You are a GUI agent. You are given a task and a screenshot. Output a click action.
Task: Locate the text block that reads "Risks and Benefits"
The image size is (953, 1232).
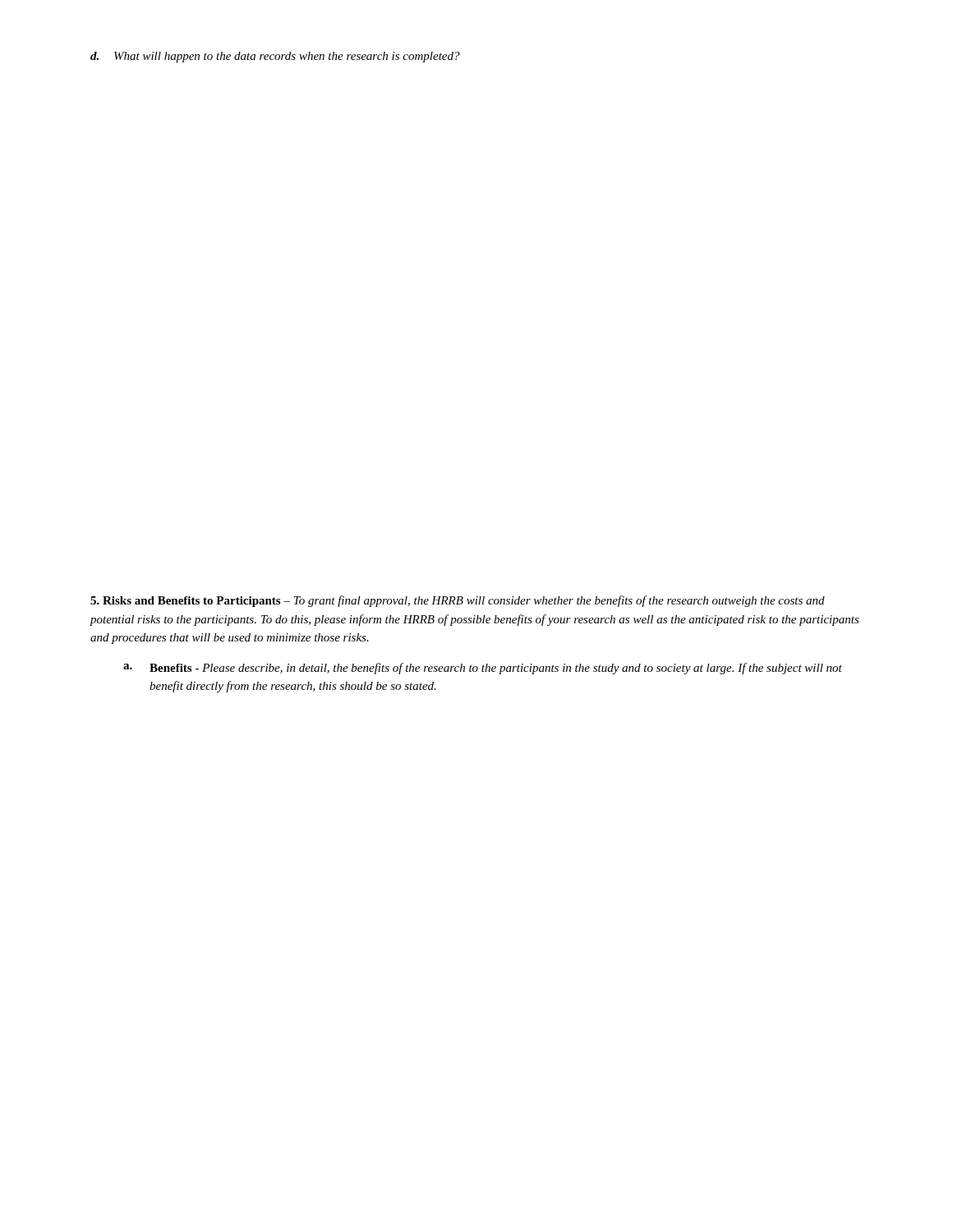(x=475, y=619)
